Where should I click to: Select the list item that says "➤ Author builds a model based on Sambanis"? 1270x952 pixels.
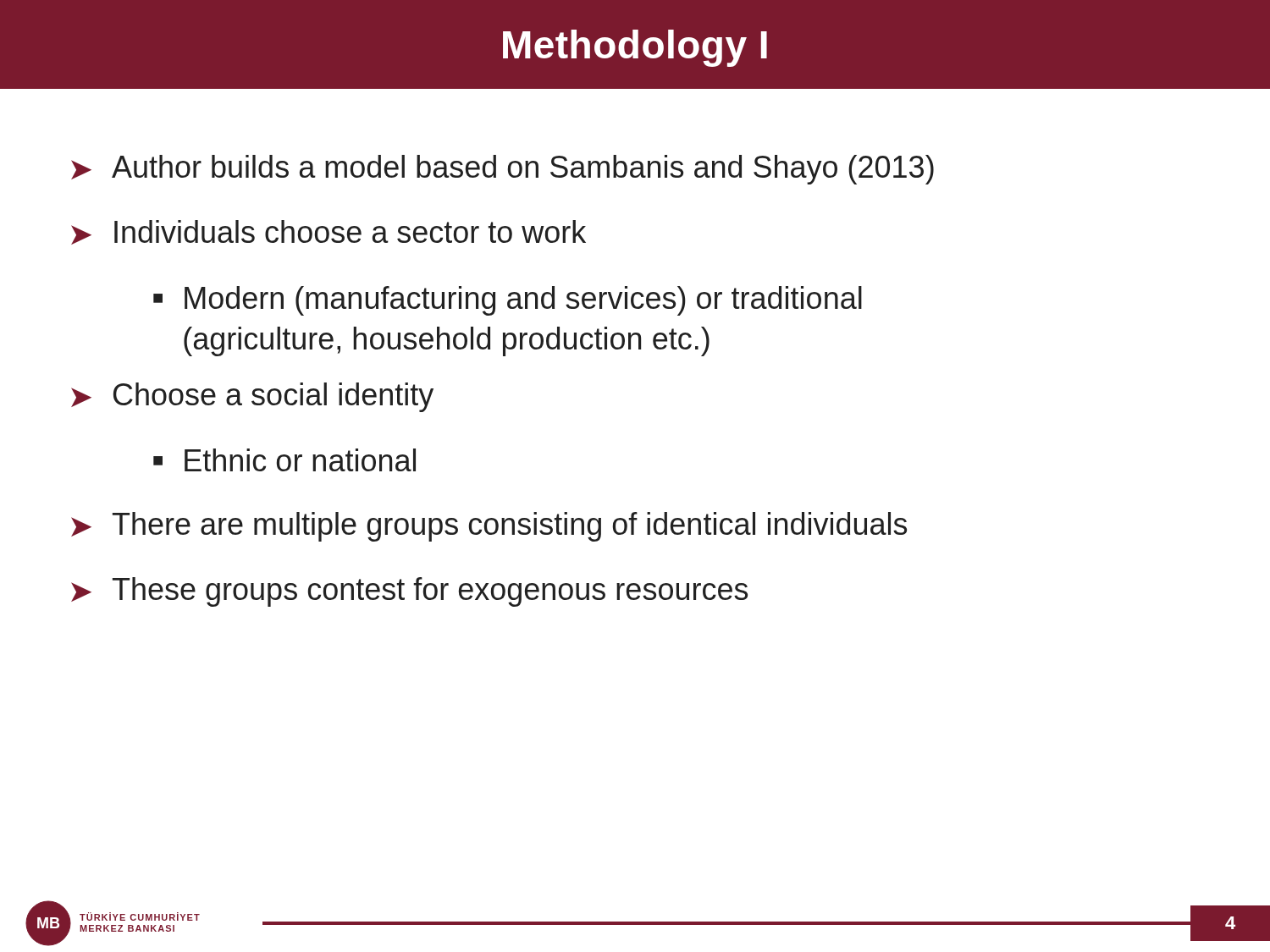pos(501,169)
